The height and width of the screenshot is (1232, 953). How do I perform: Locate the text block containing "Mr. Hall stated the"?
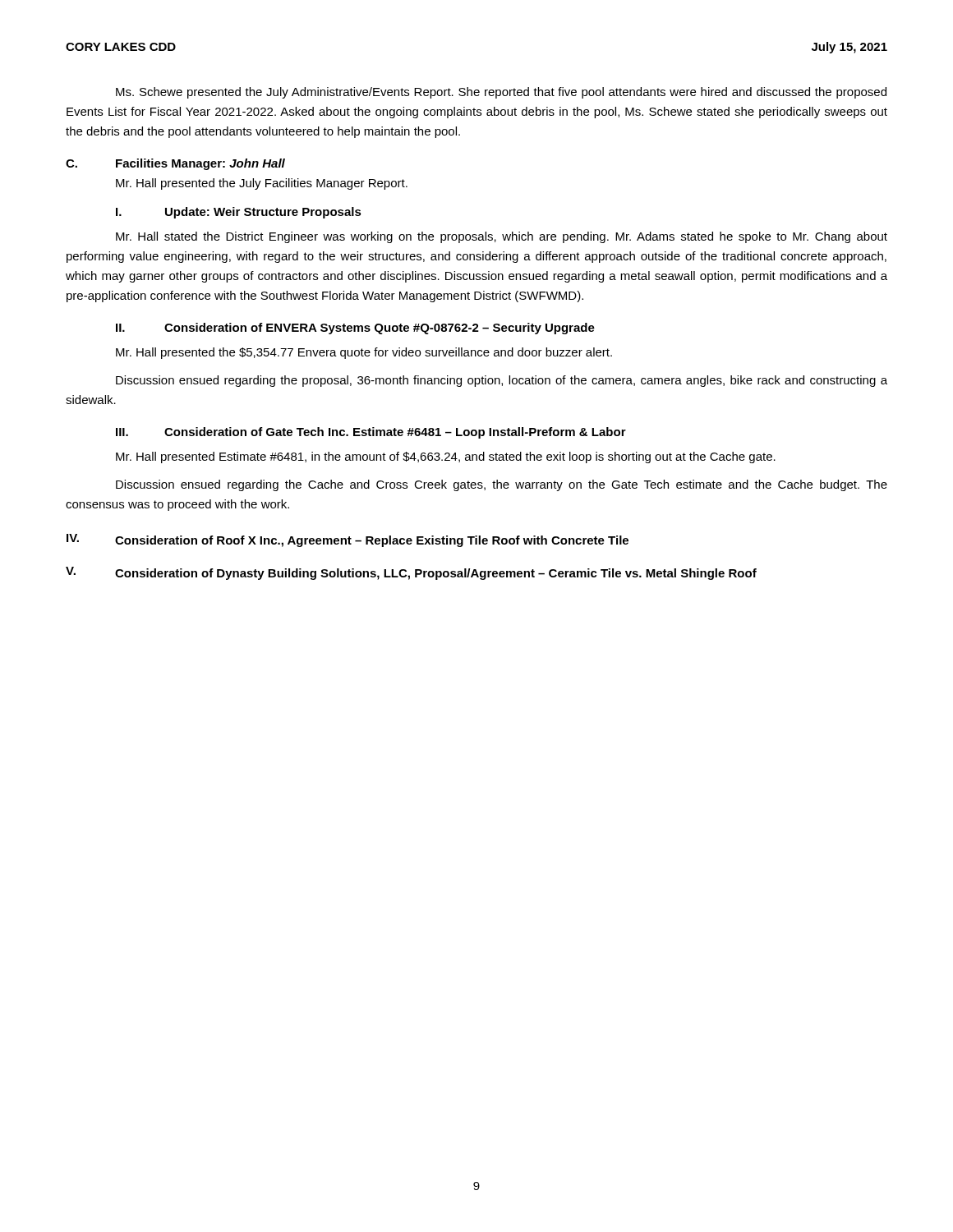point(476,266)
